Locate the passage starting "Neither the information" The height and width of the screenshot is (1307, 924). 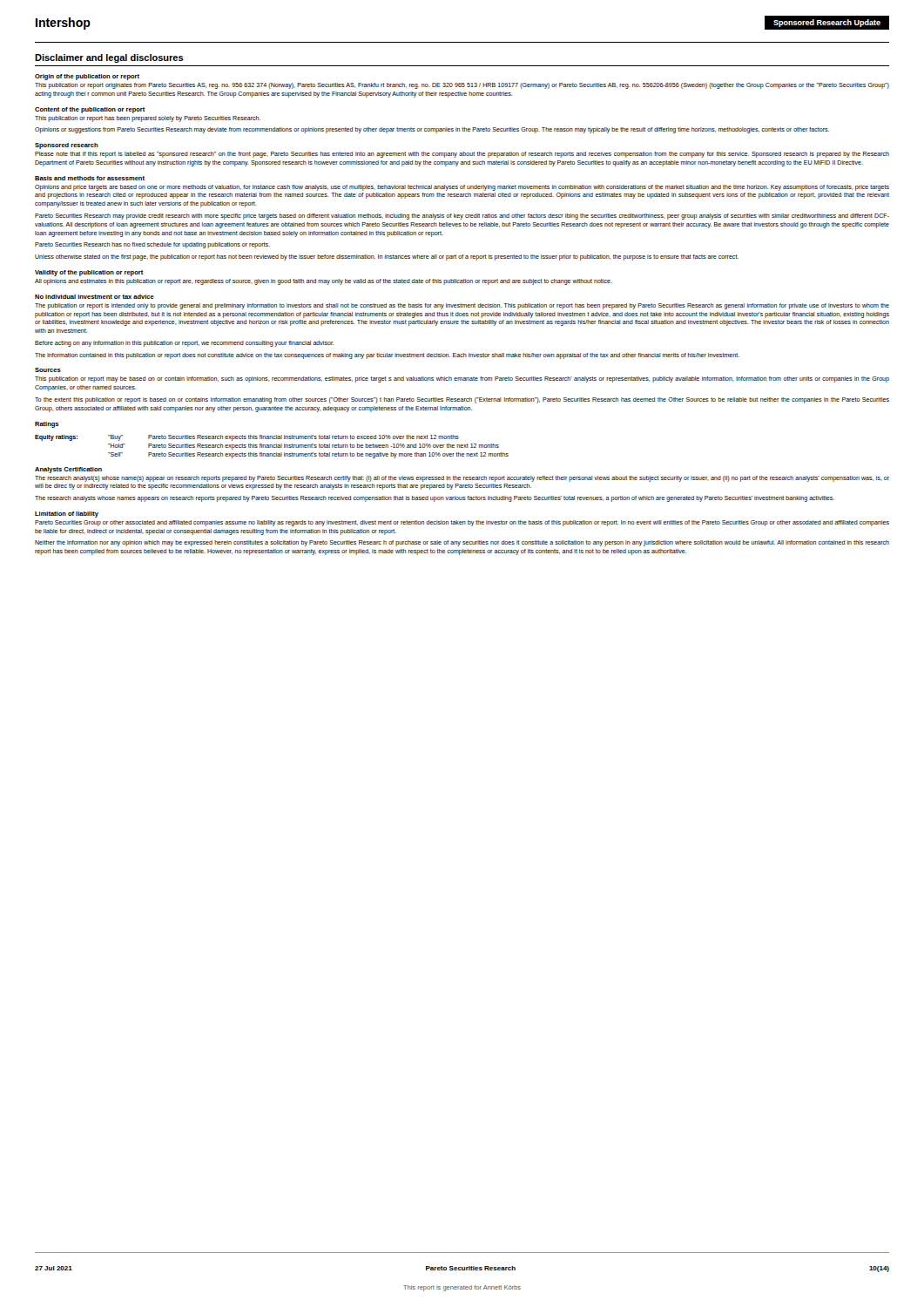[462, 548]
